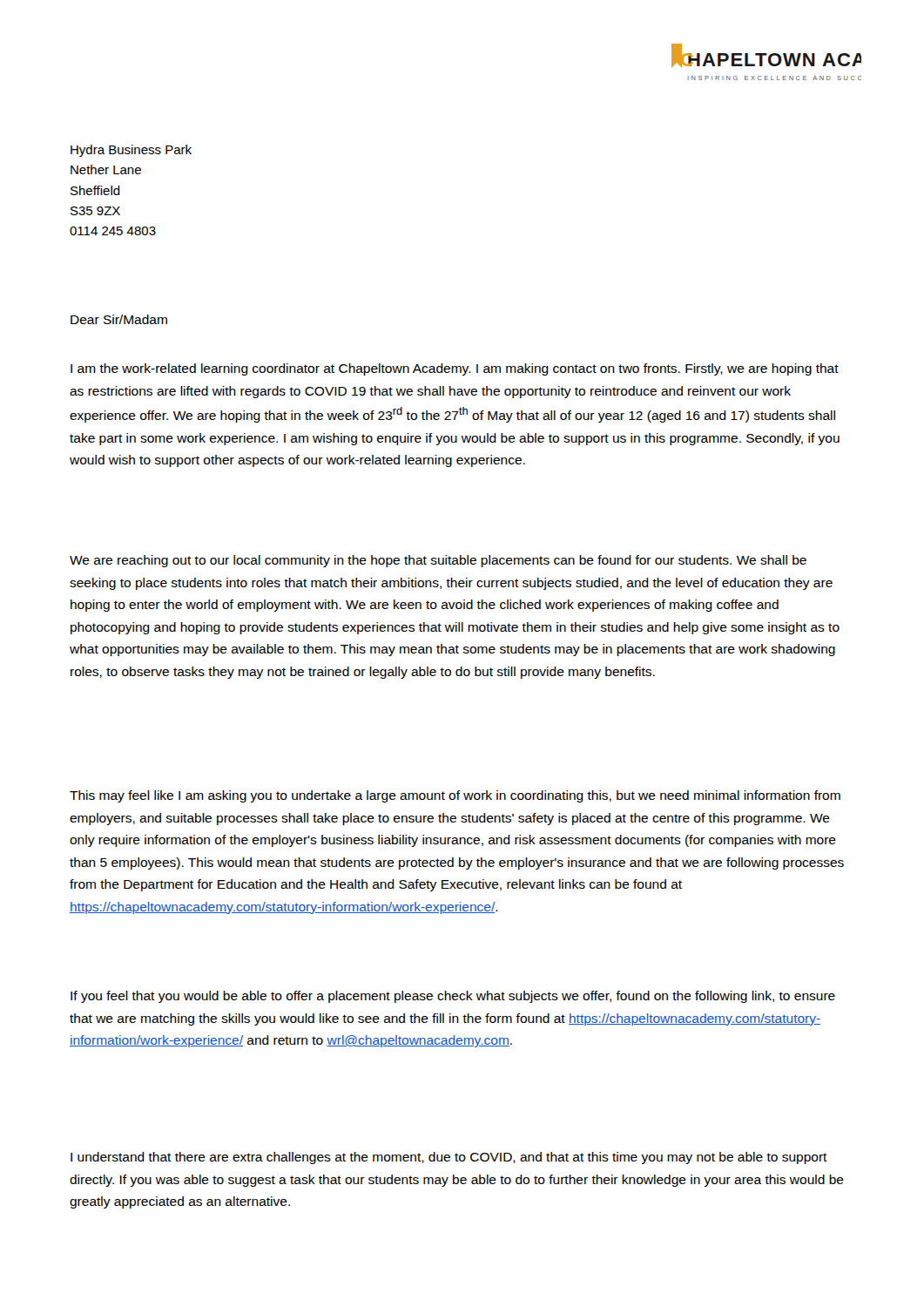Navigate to the region starting "I am the work-related learning coordinator at Chapeltown"
The width and height of the screenshot is (924, 1307).
455,414
